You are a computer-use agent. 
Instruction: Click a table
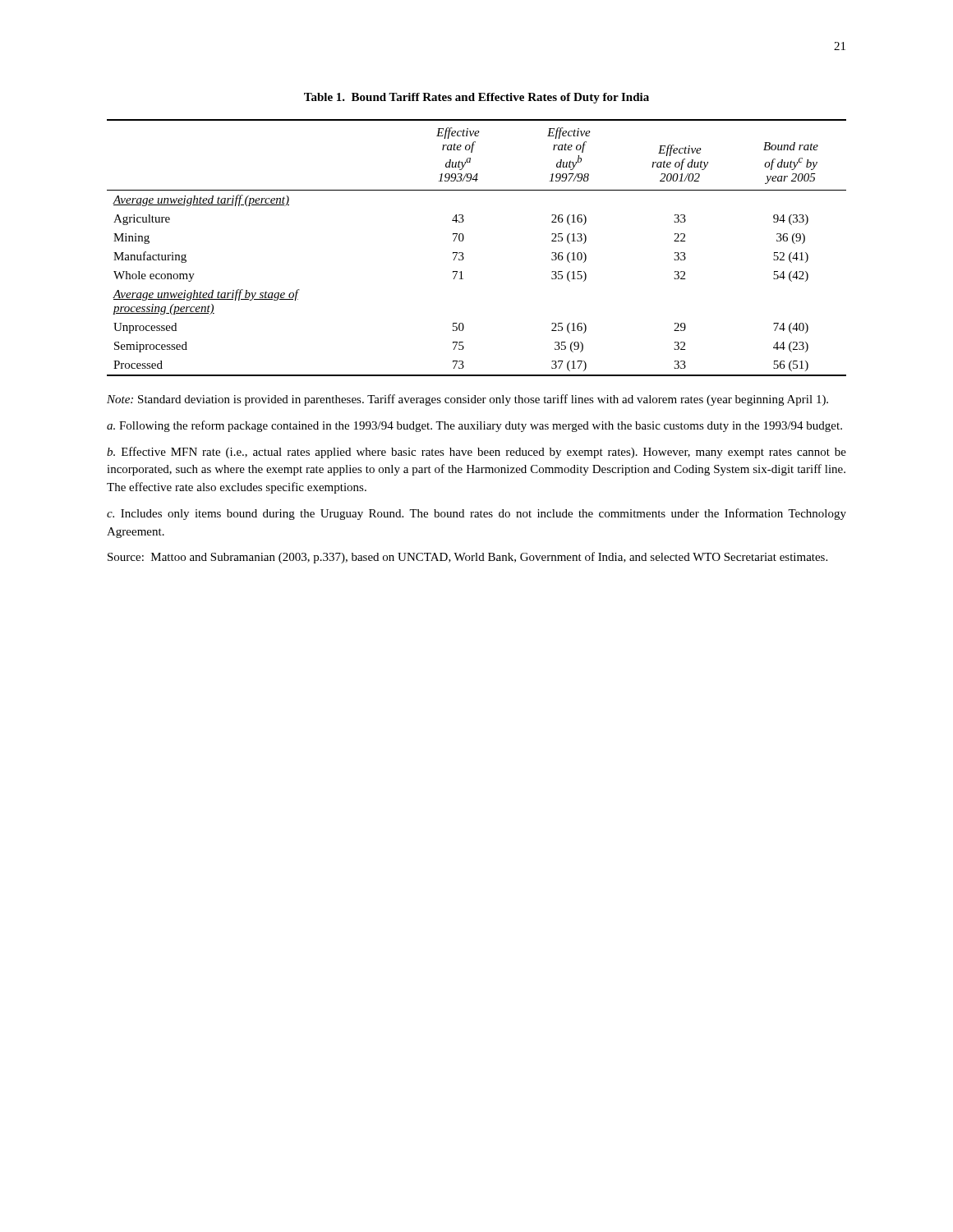(x=476, y=248)
